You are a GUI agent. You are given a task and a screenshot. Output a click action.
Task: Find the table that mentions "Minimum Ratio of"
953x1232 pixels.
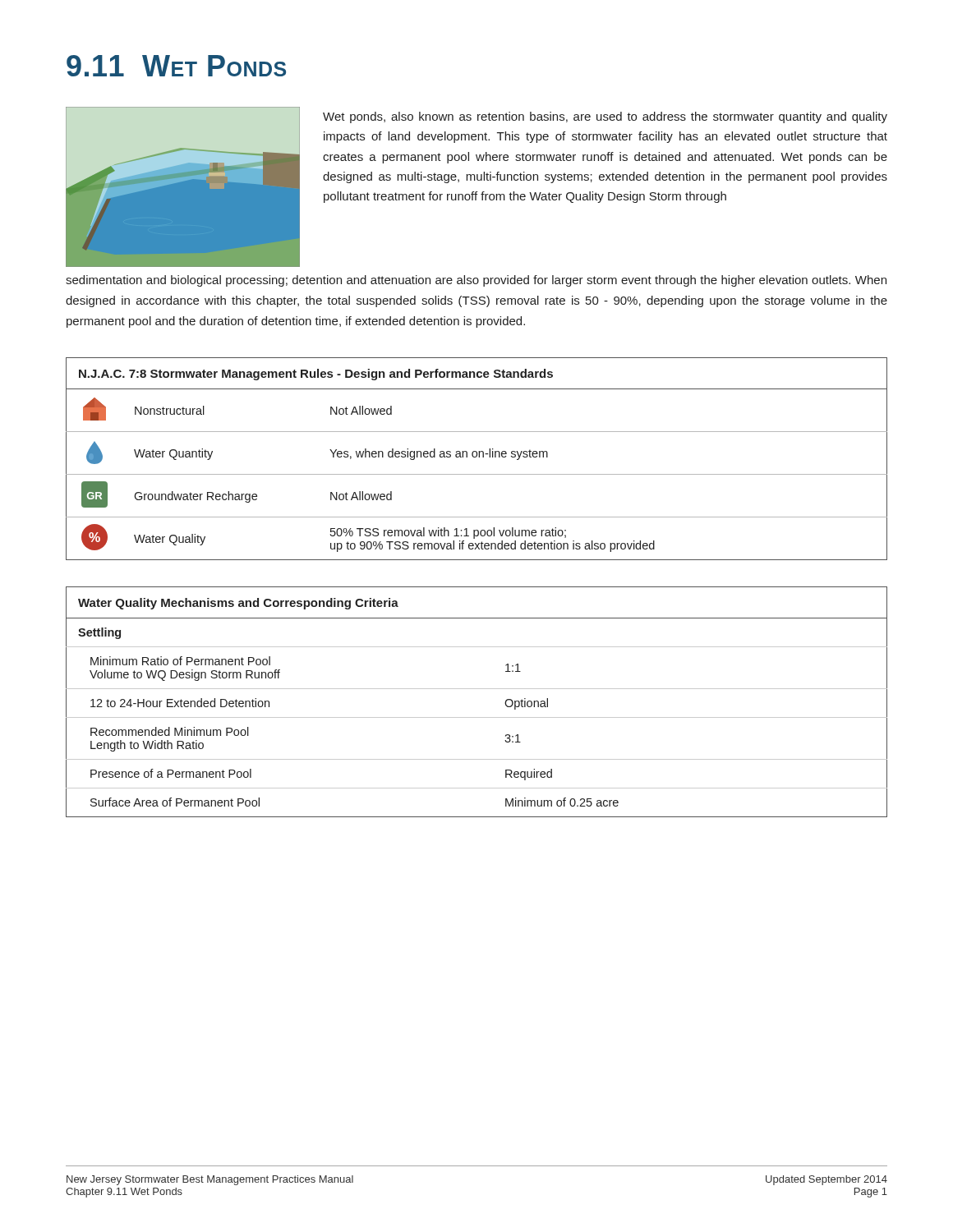point(476,702)
